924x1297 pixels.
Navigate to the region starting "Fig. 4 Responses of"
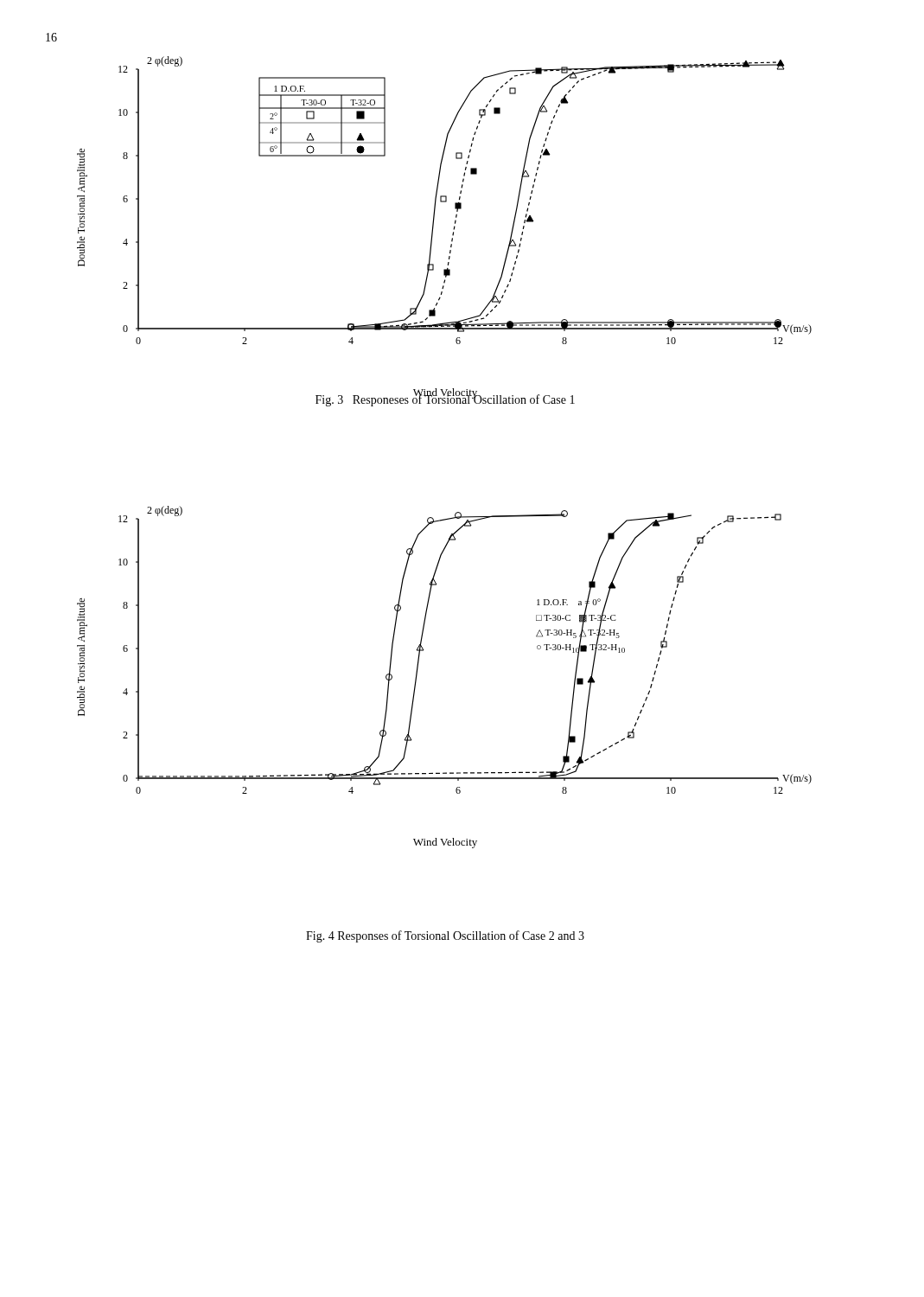445,936
